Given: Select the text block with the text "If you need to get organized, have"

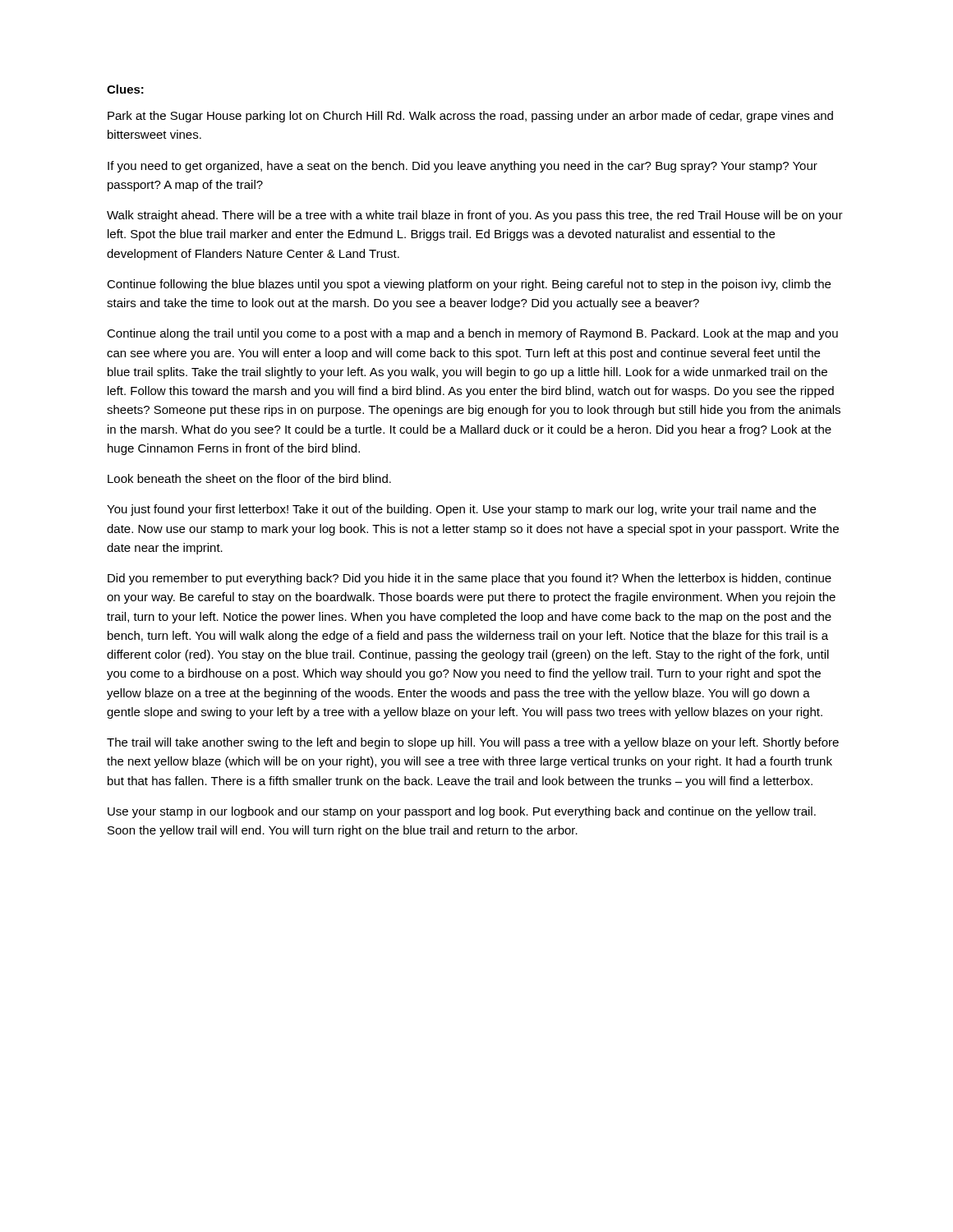Looking at the screenshot, I should (x=462, y=175).
